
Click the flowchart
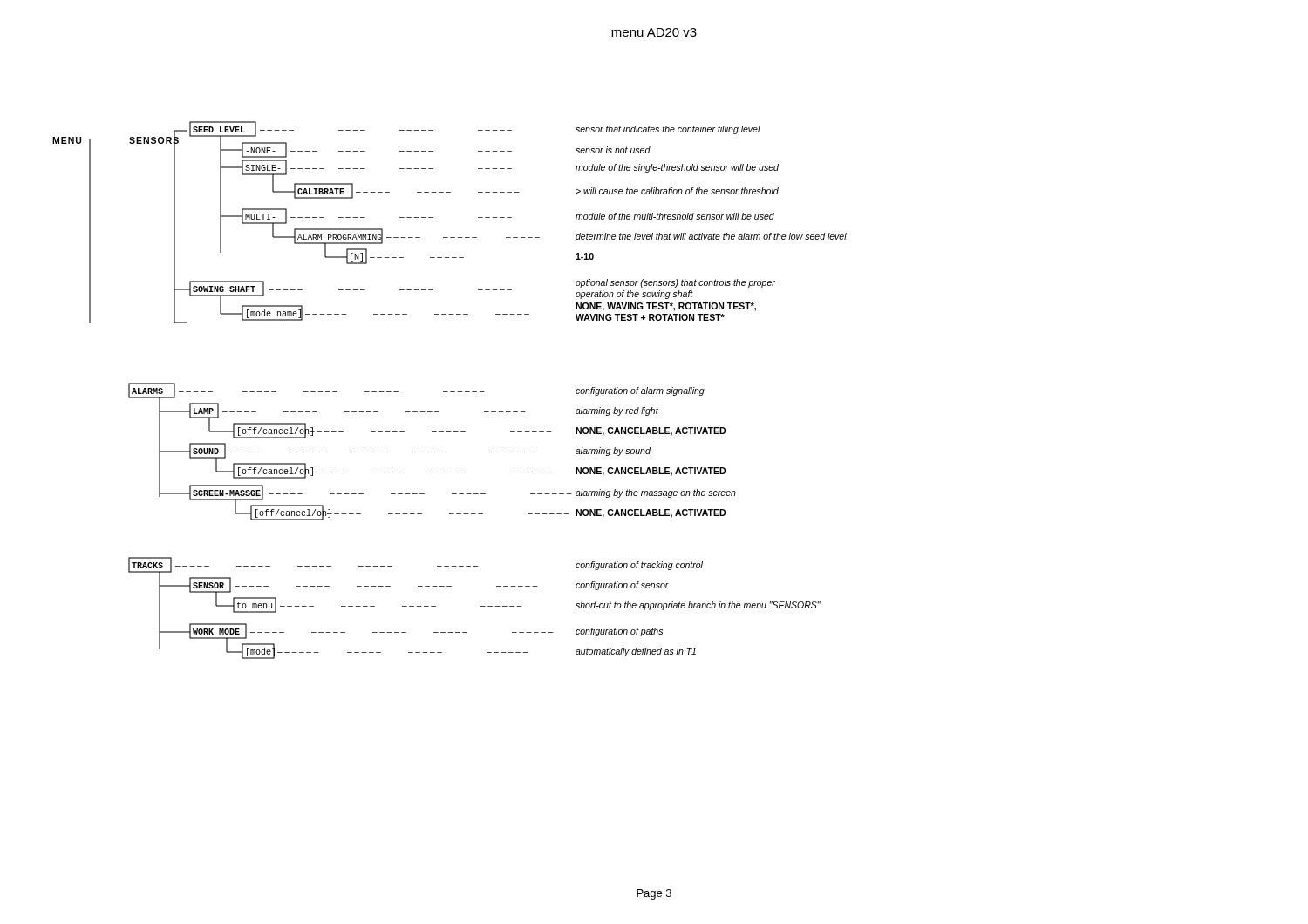654,462
